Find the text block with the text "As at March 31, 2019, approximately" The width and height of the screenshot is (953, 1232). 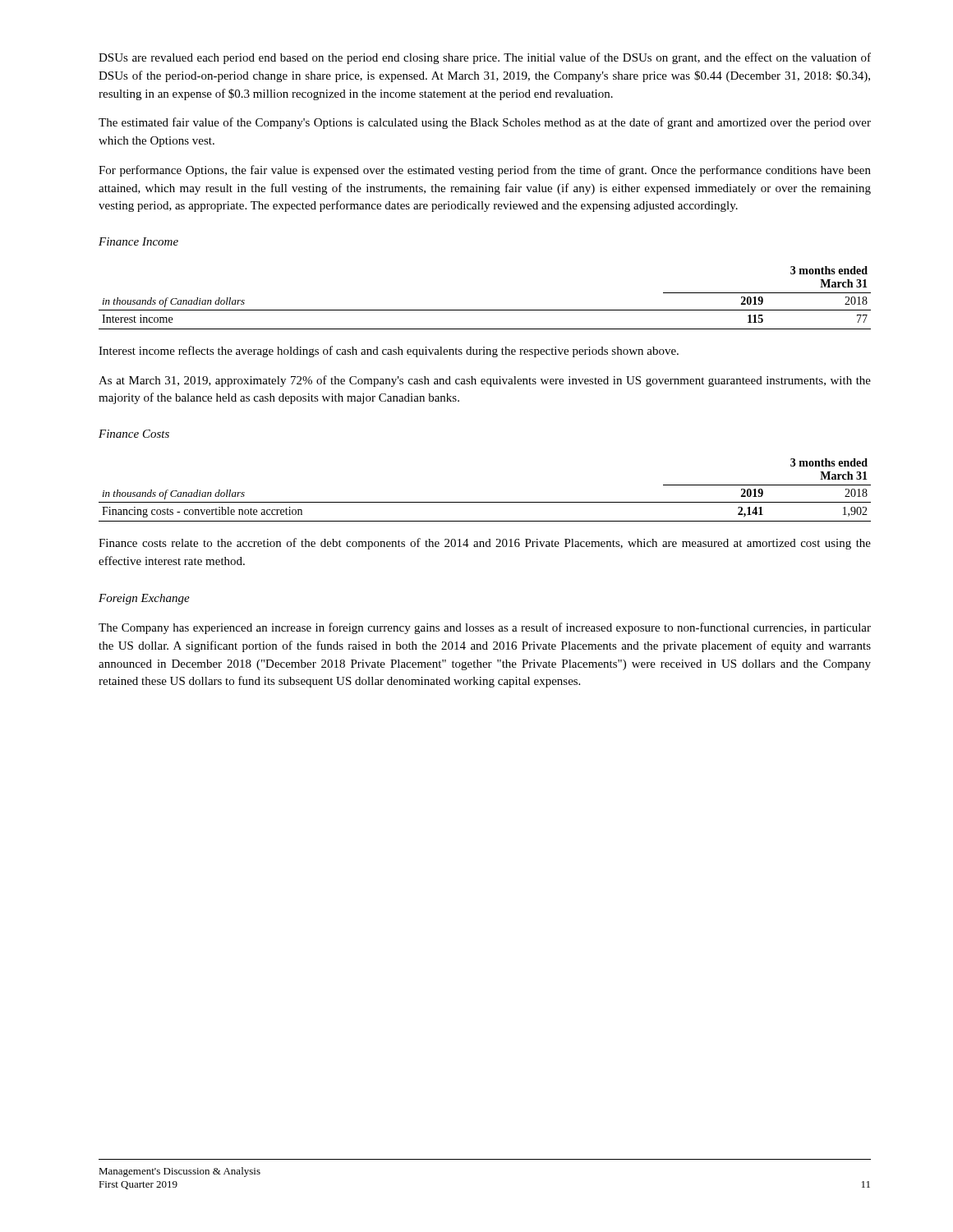485,390
